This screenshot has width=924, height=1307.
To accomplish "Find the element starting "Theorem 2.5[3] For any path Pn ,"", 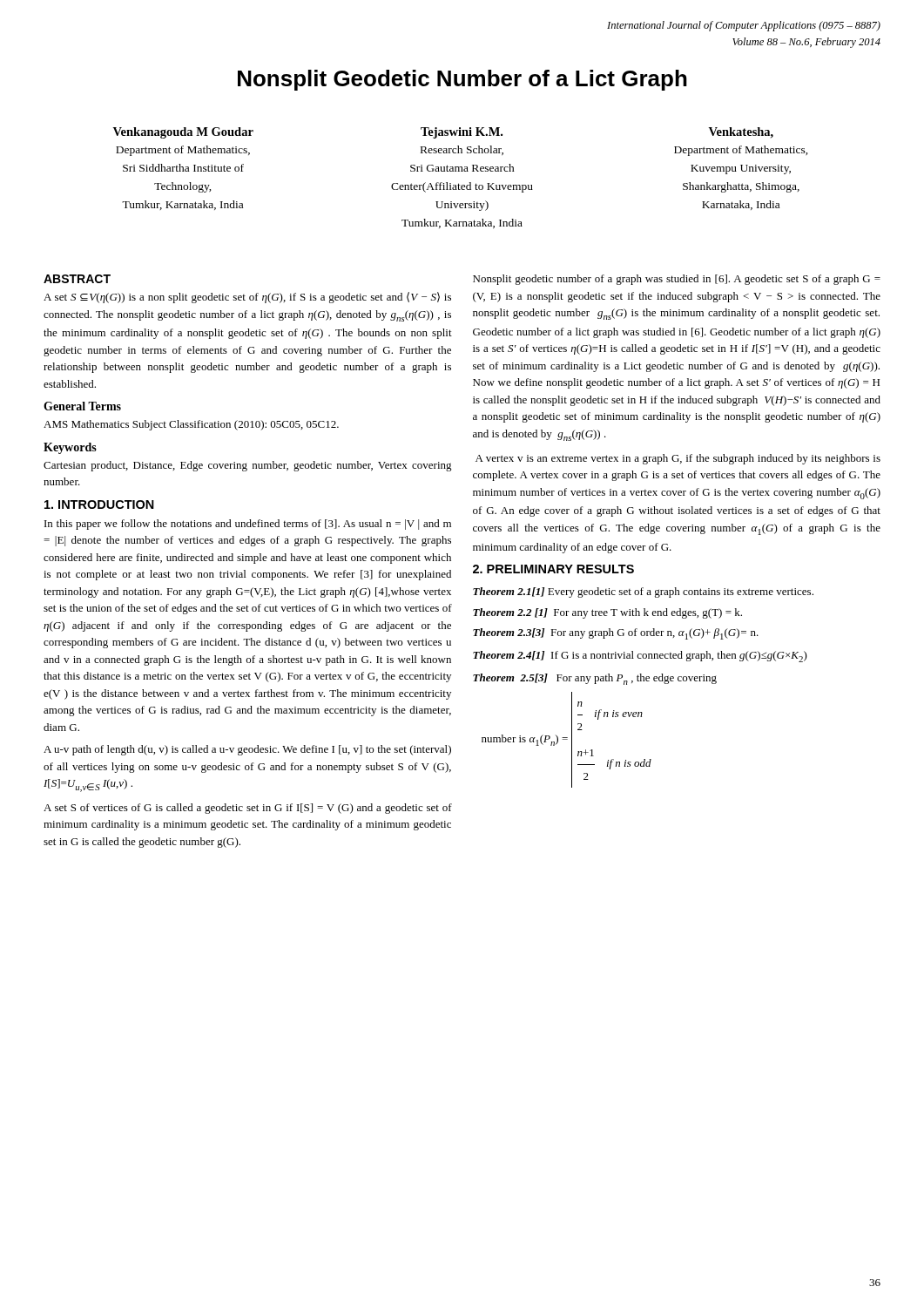I will [595, 678].
